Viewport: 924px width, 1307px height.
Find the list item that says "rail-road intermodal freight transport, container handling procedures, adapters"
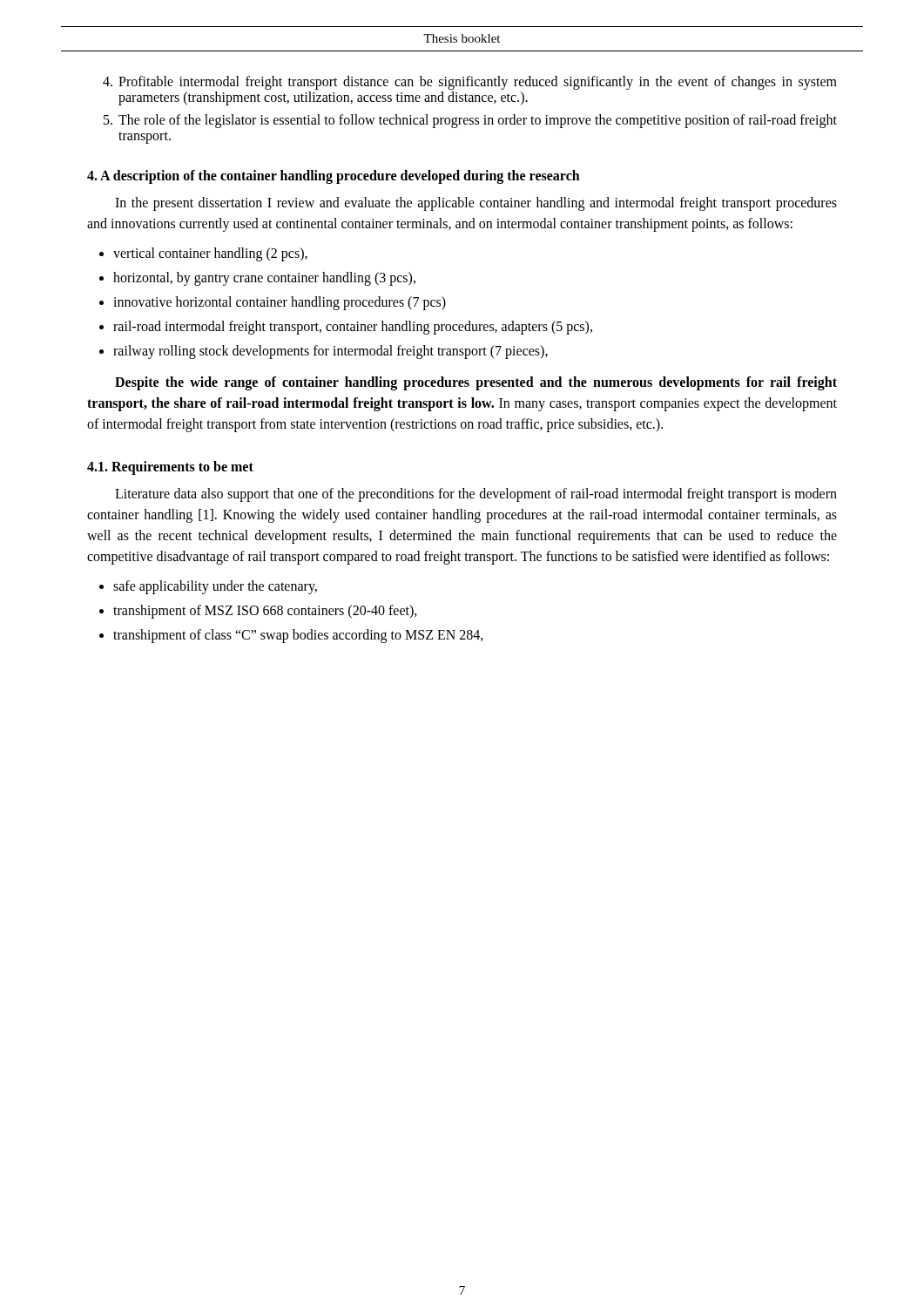pos(353,326)
